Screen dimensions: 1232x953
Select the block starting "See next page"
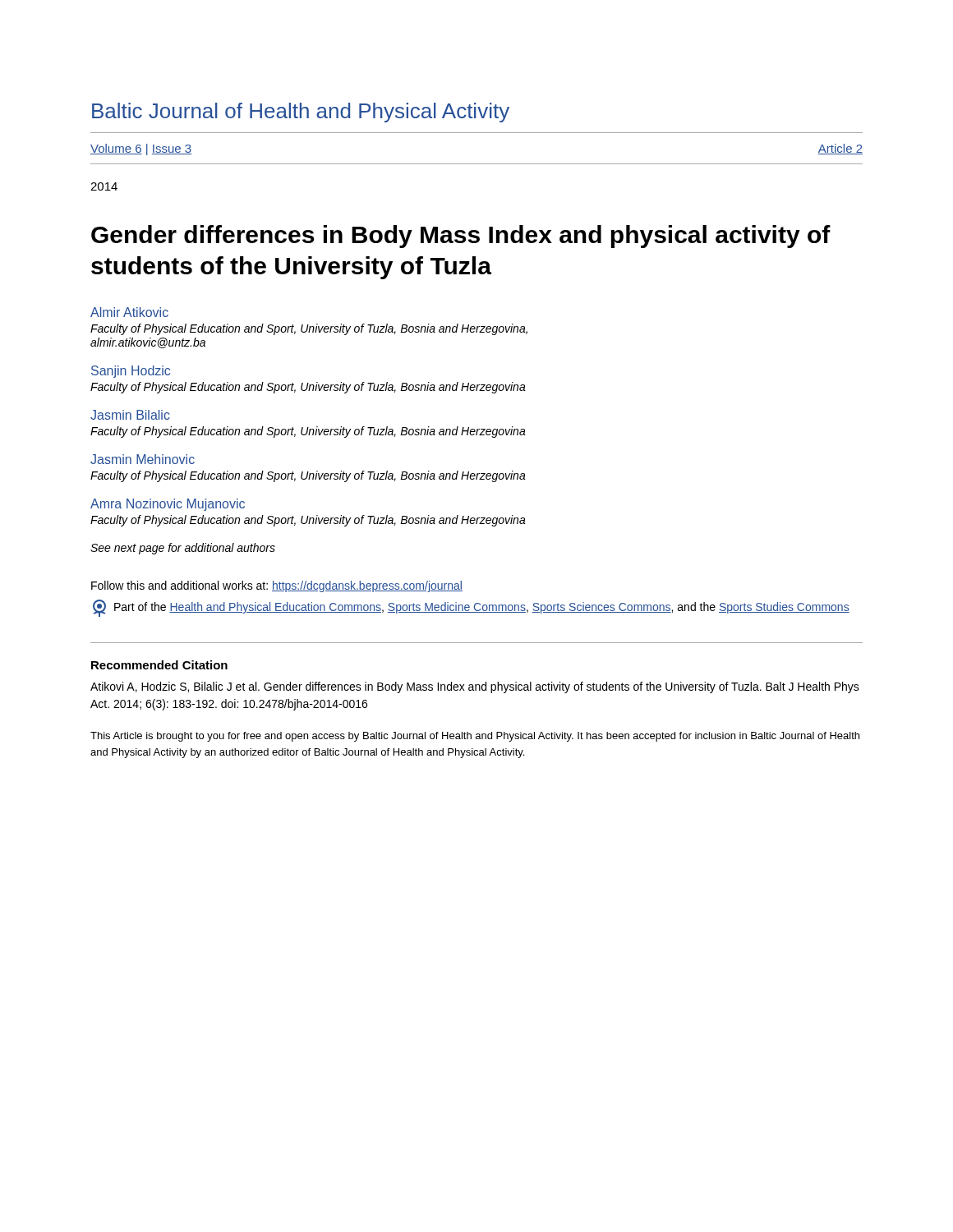click(183, 548)
